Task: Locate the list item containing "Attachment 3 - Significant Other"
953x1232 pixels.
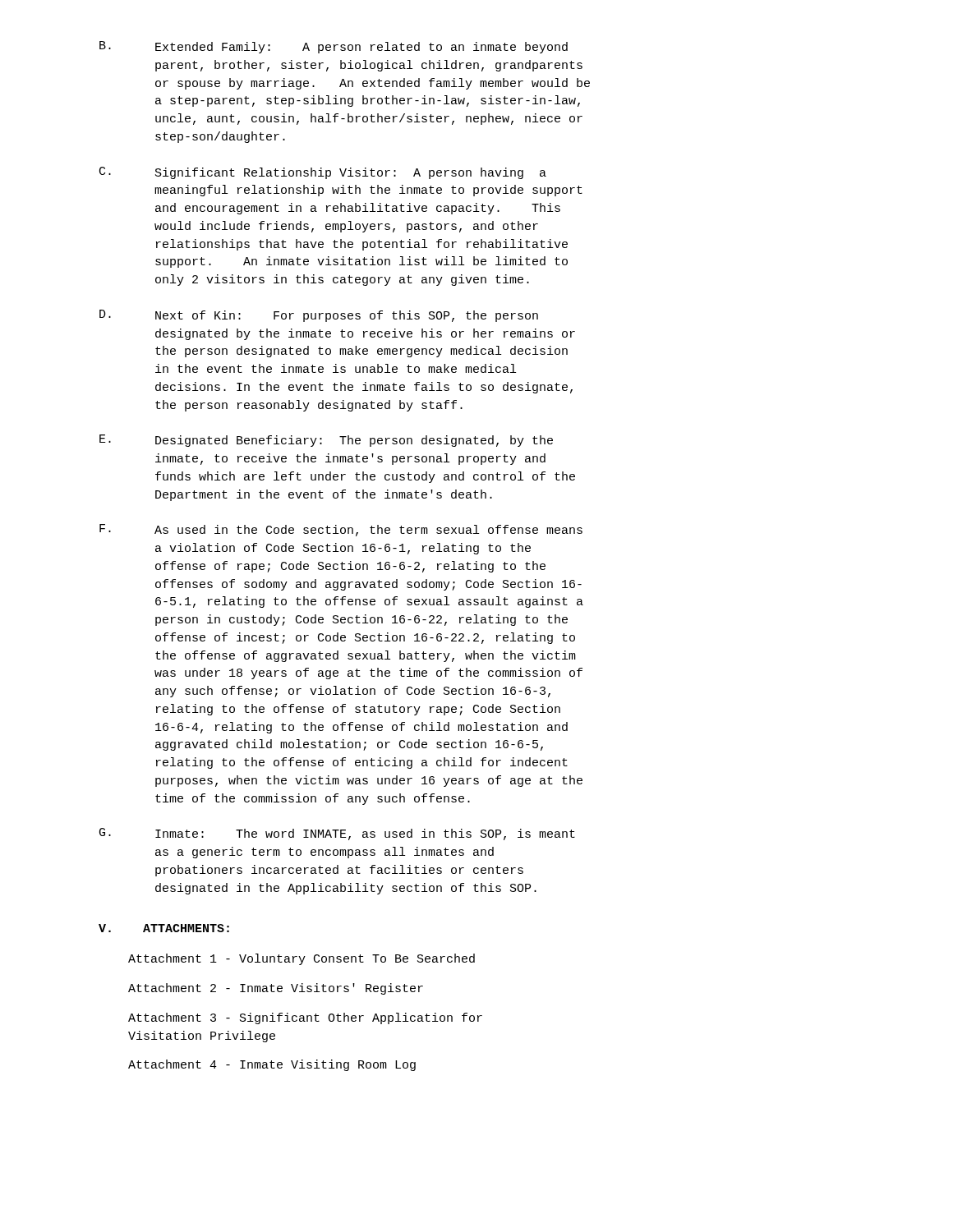Action: tap(306, 1028)
